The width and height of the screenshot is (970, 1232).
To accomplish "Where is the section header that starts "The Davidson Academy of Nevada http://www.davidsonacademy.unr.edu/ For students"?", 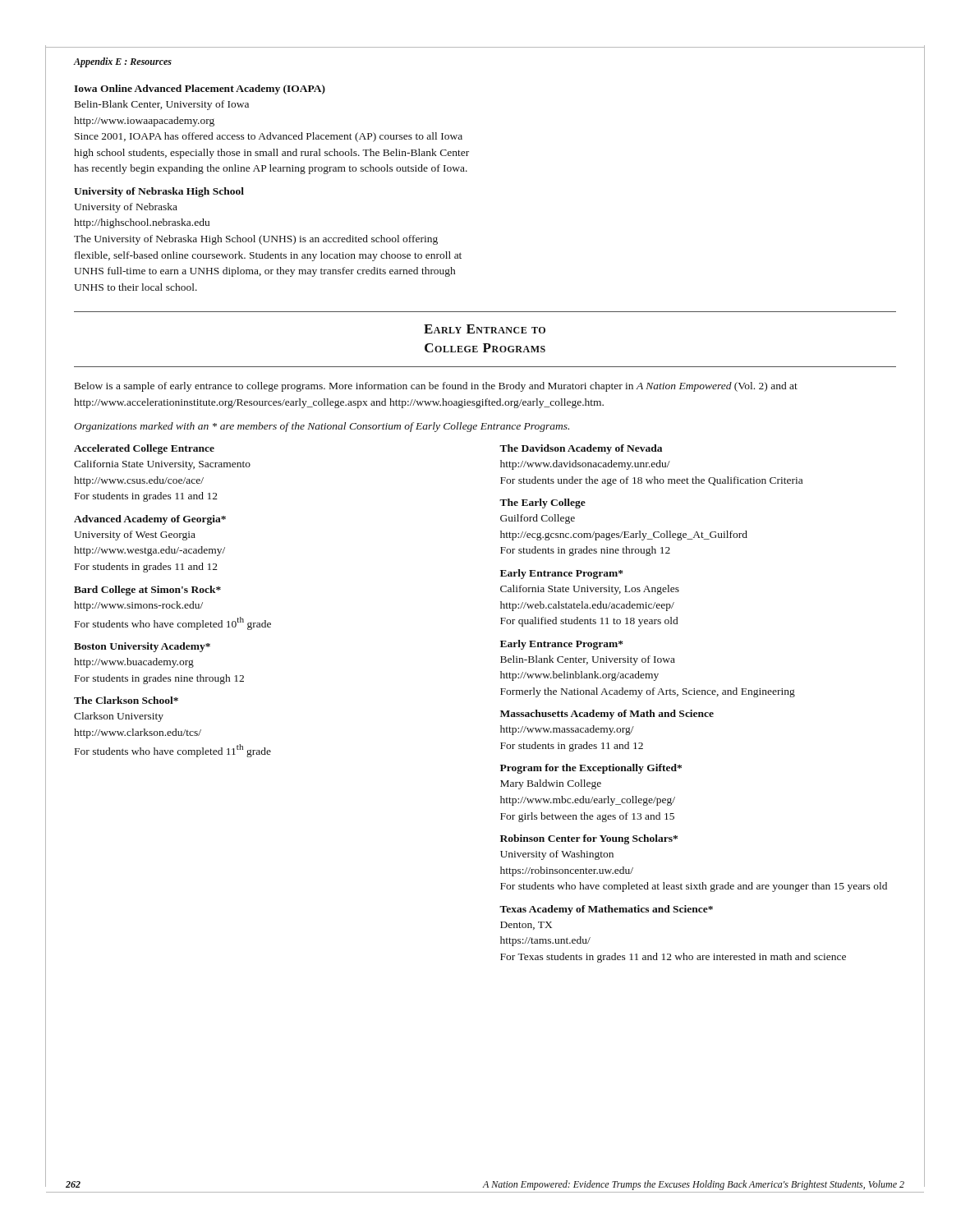I will (x=698, y=465).
